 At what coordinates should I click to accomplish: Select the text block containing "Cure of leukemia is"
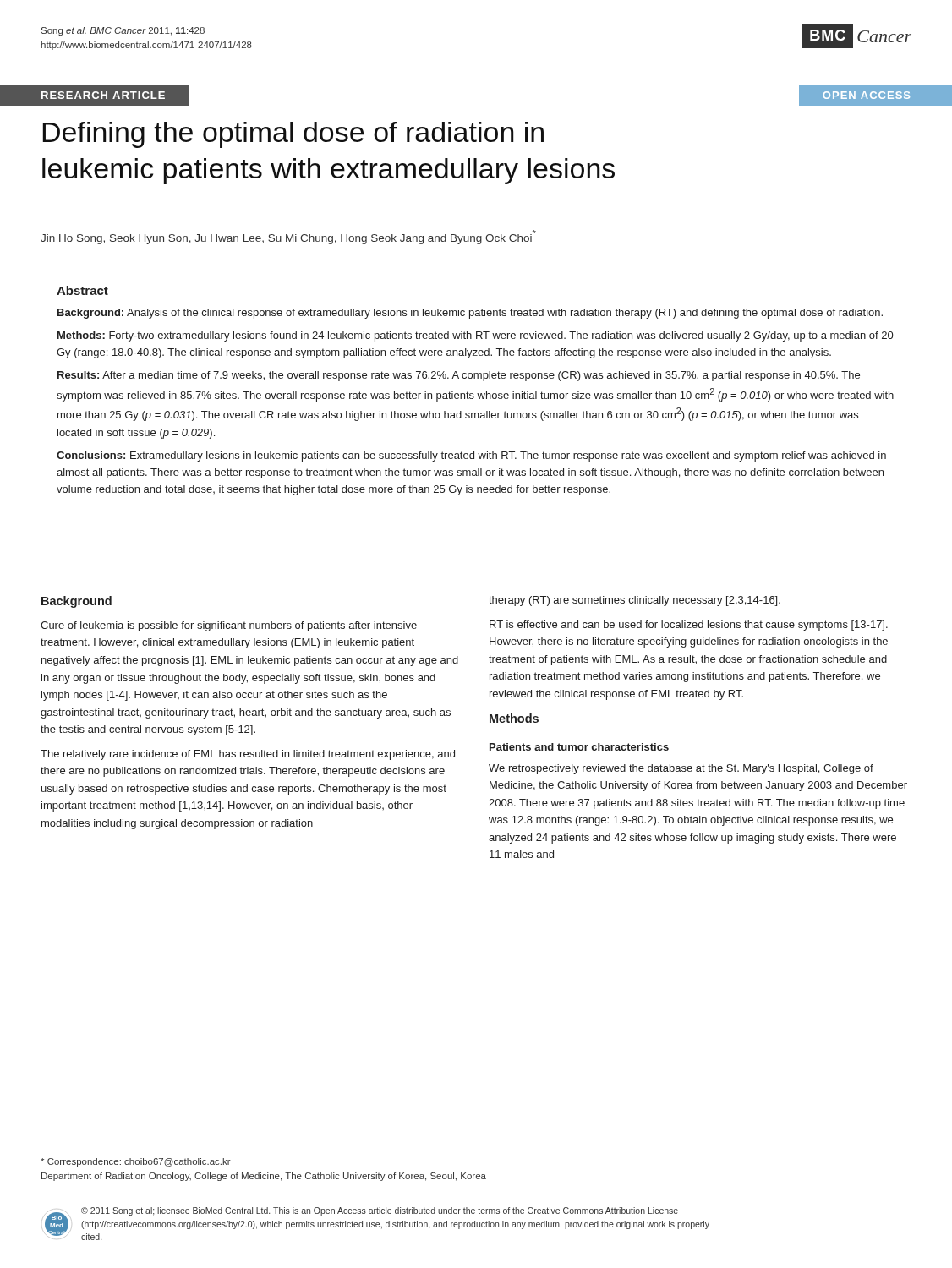pos(252,725)
